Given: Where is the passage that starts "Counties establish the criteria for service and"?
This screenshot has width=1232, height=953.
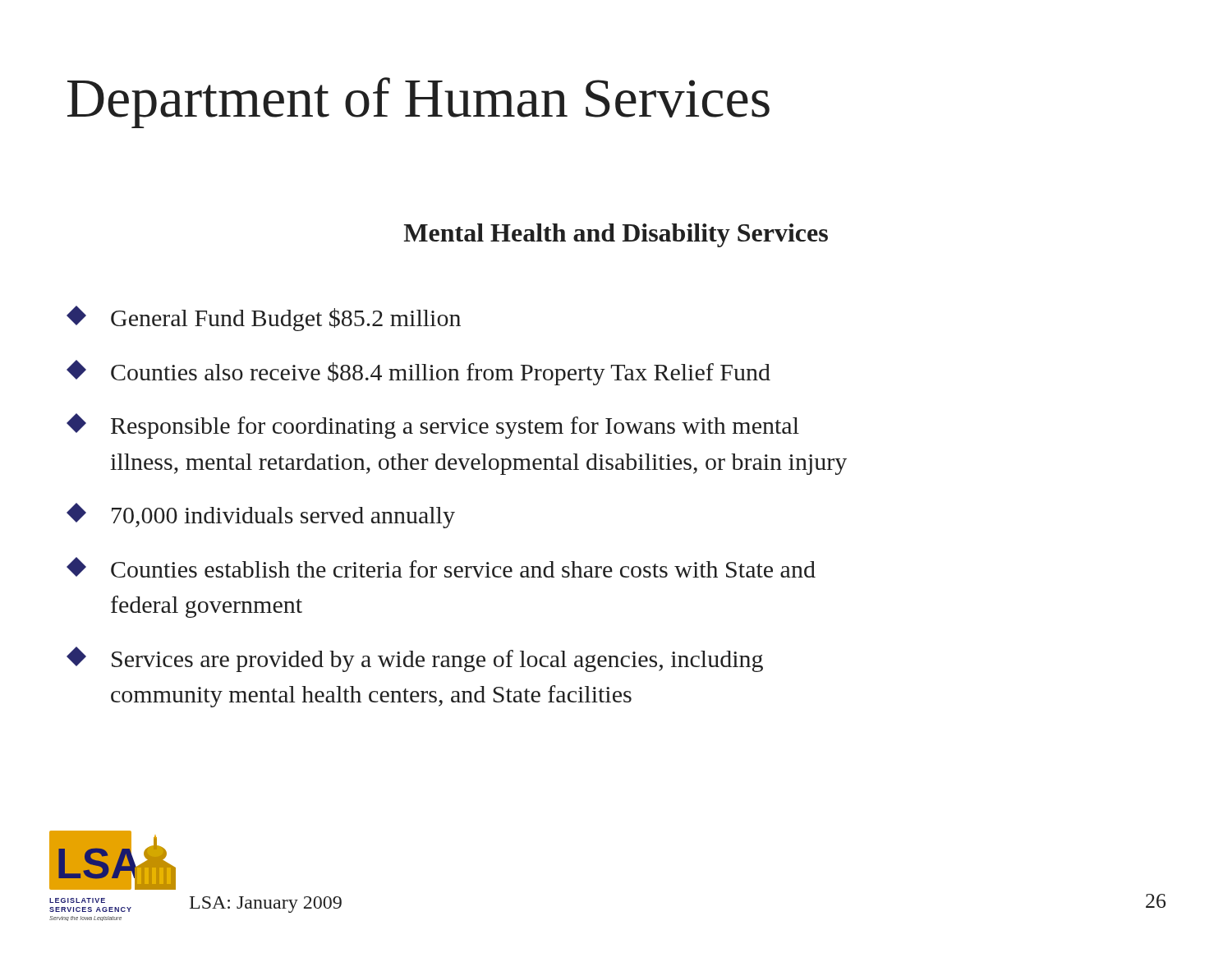Looking at the screenshot, I should pyautogui.click(x=441, y=587).
